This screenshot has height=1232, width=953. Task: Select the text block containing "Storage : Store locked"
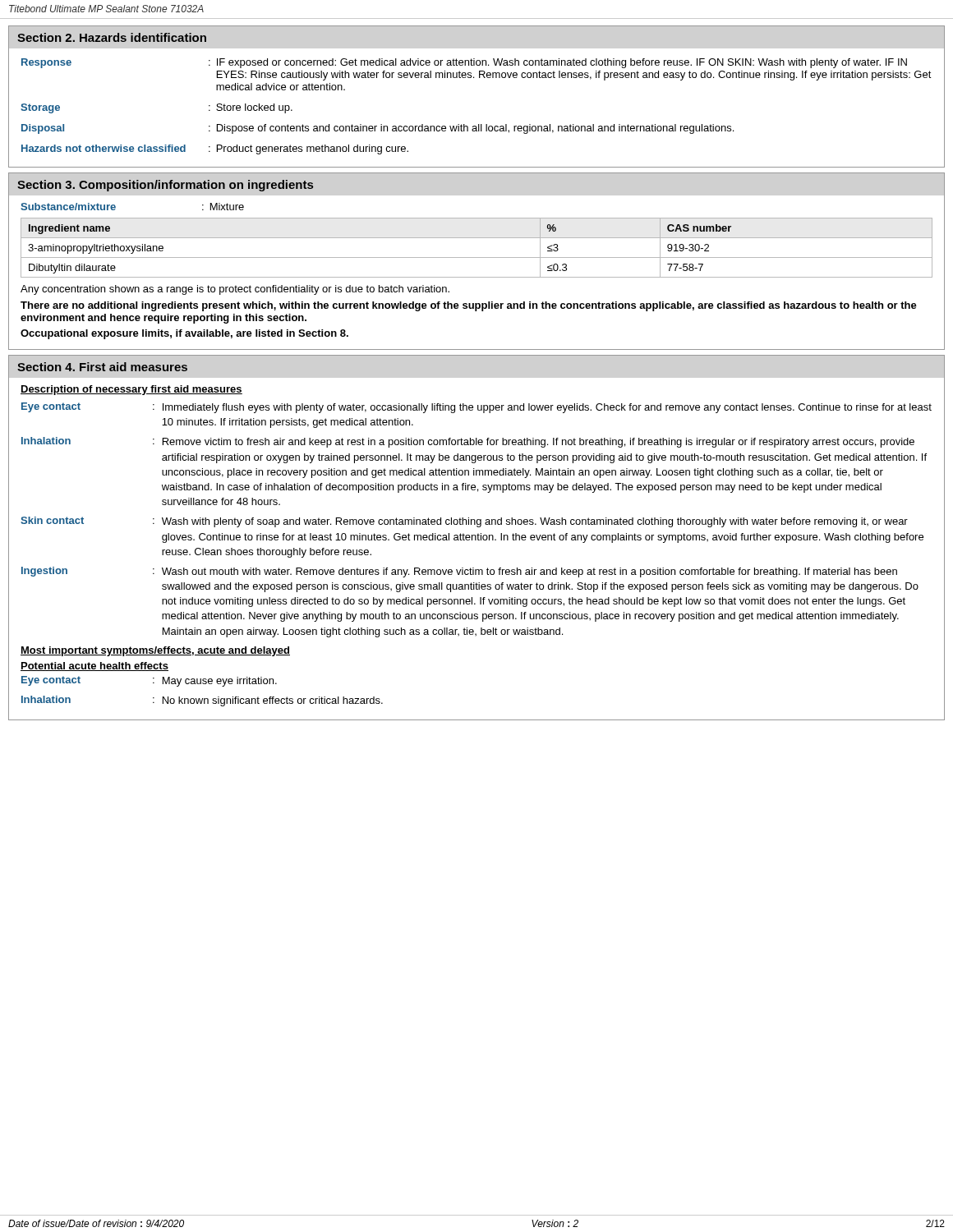[46, 108]
